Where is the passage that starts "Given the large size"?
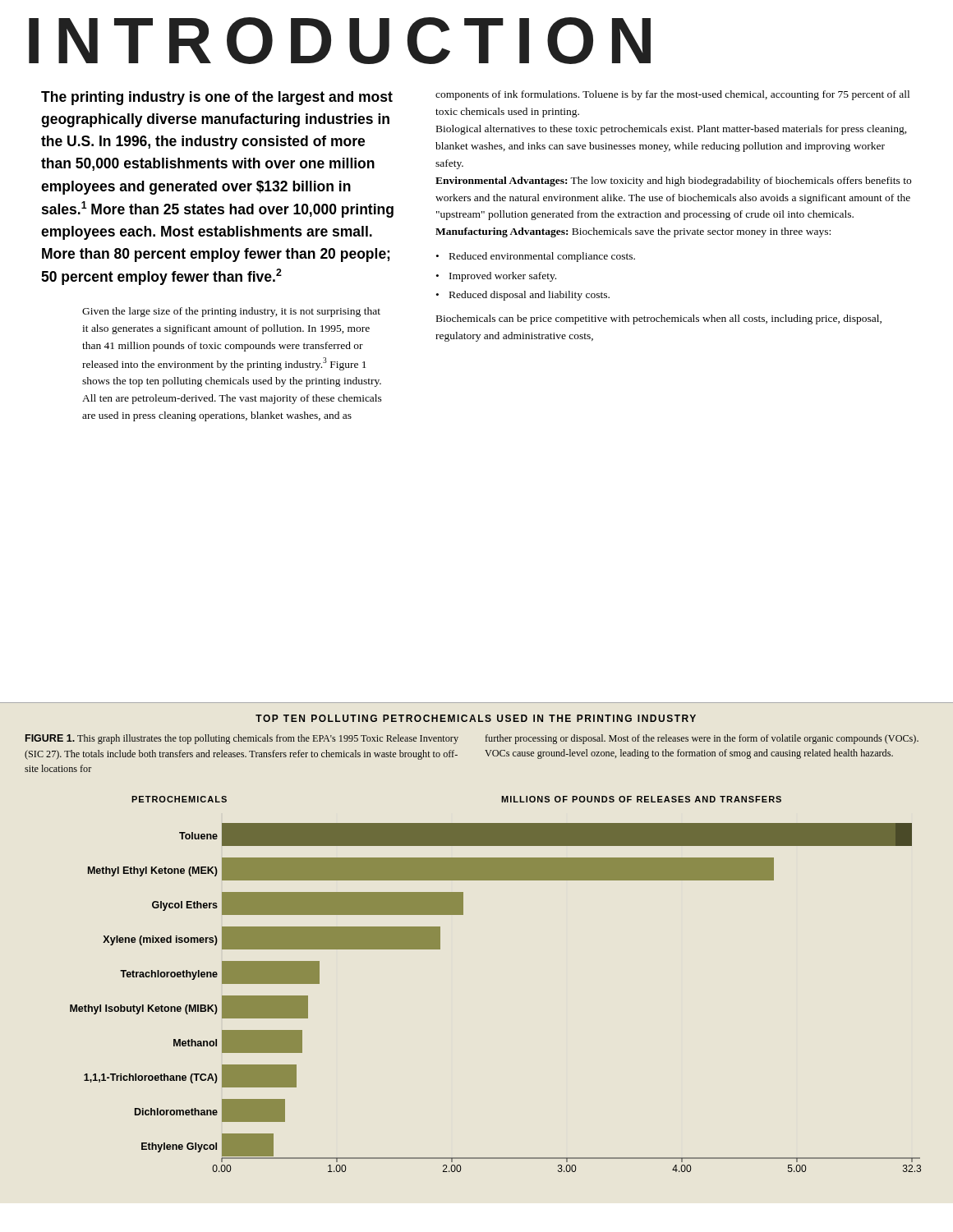Screen dimensions: 1232x953 (234, 364)
